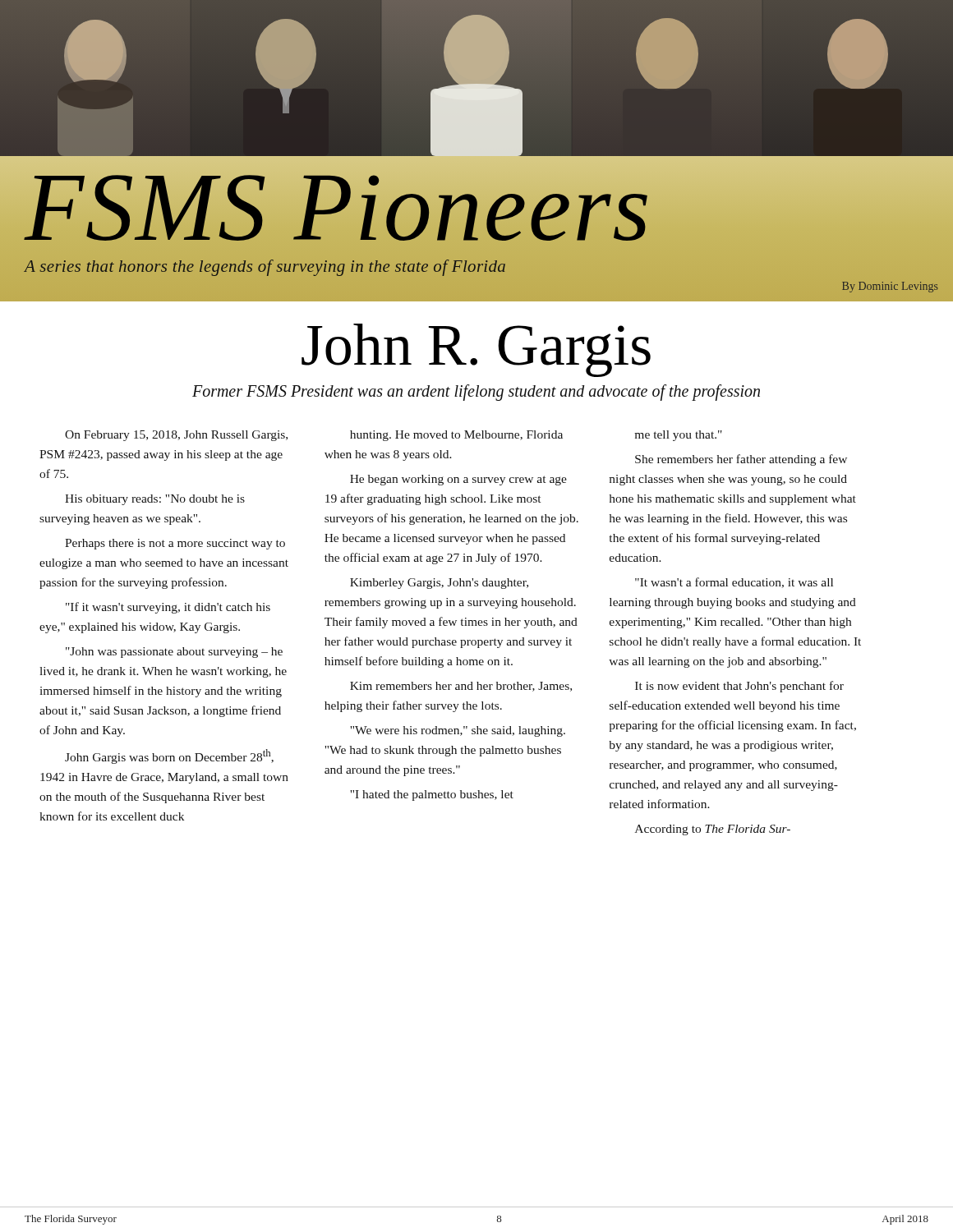The height and width of the screenshot is (1232, 953).
Task: Find the block on this page that starts "A series that honors the legends of surveying"
Action: pos(265,266)
